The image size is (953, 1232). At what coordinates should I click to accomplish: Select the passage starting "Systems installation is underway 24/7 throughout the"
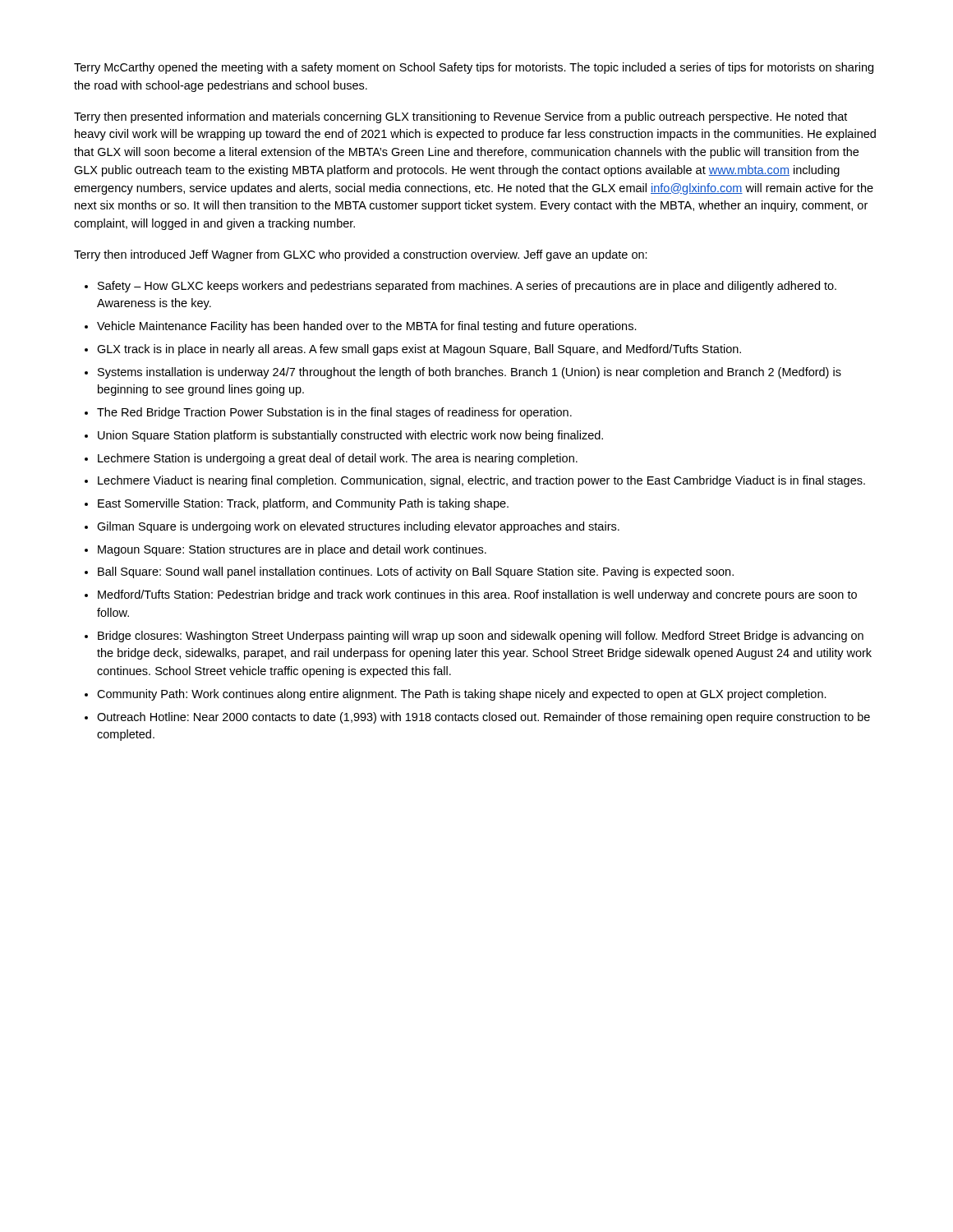[x=469, y=381]
